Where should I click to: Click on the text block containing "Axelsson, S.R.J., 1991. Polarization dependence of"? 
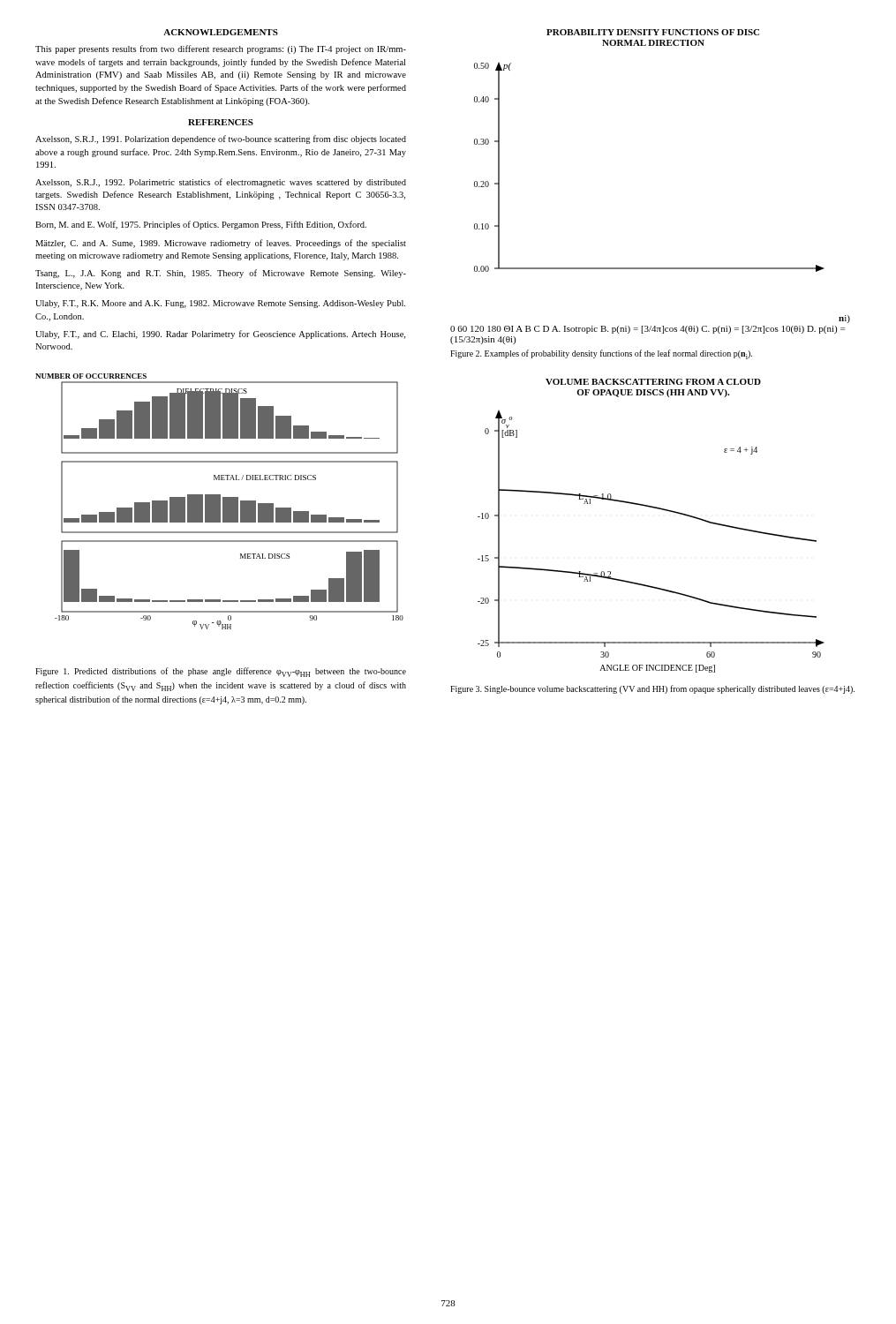click(221, 152)
